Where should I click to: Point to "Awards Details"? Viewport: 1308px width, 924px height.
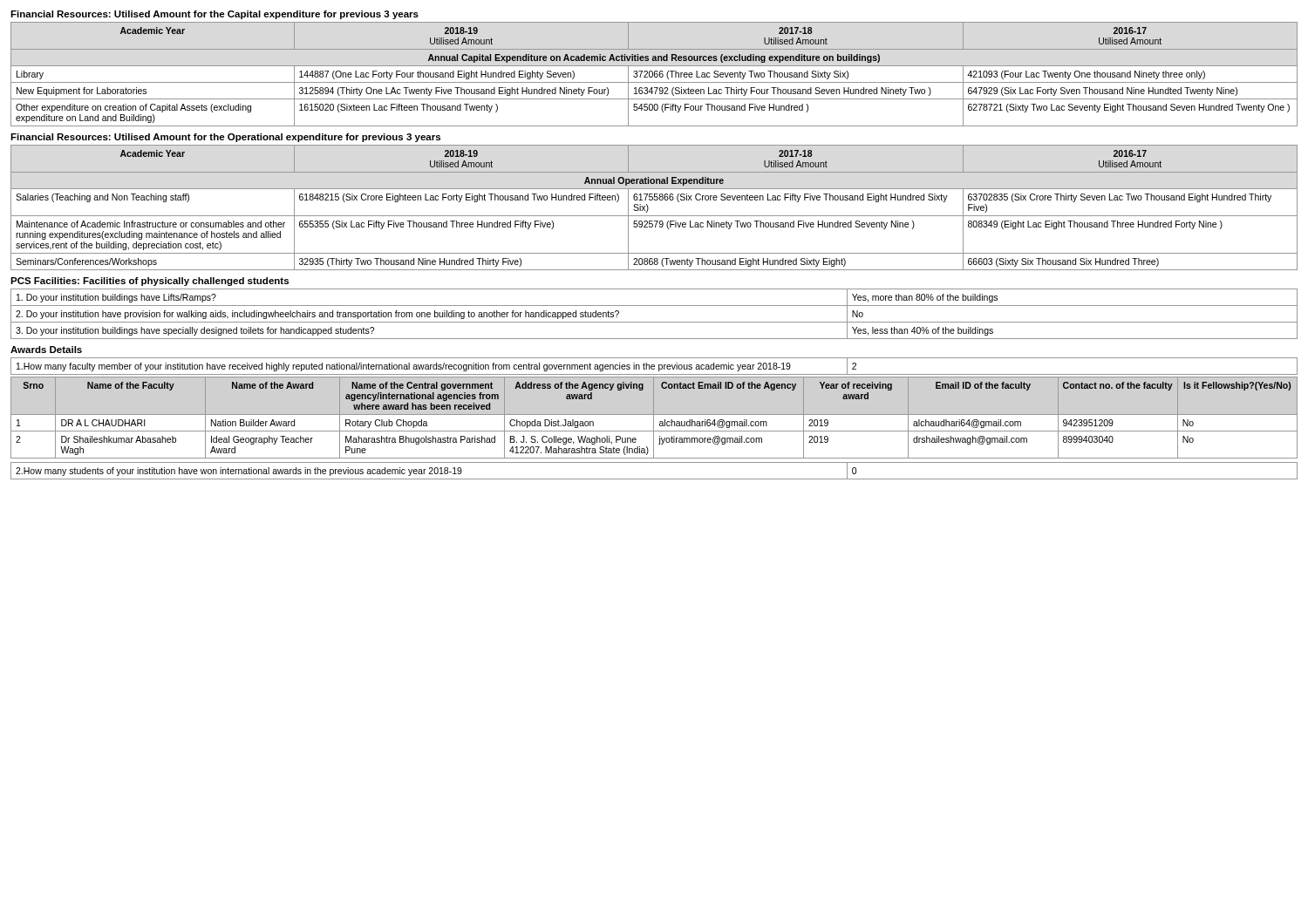tap(46, 350)
